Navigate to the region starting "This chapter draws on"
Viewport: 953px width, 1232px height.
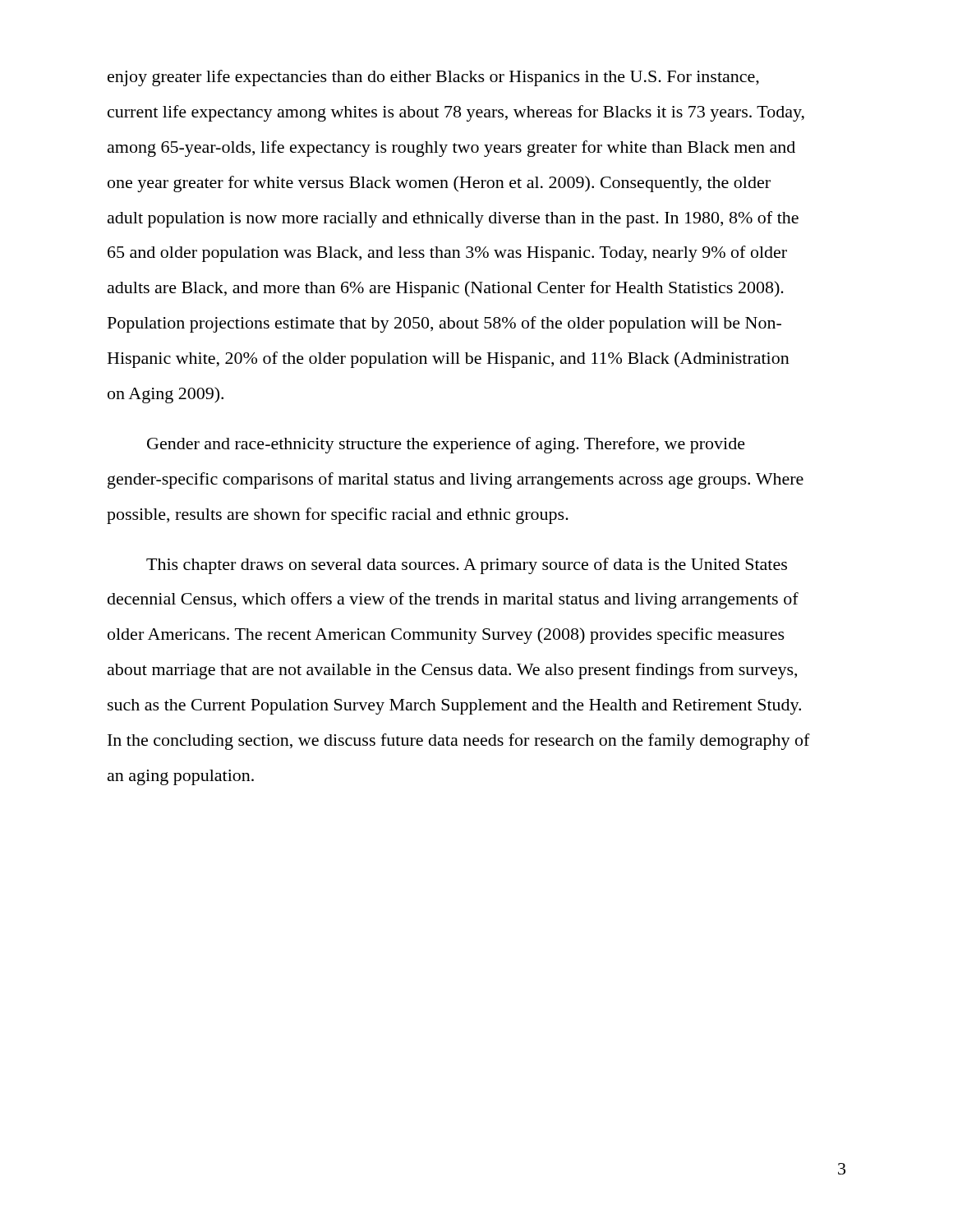tap(476, 670)
